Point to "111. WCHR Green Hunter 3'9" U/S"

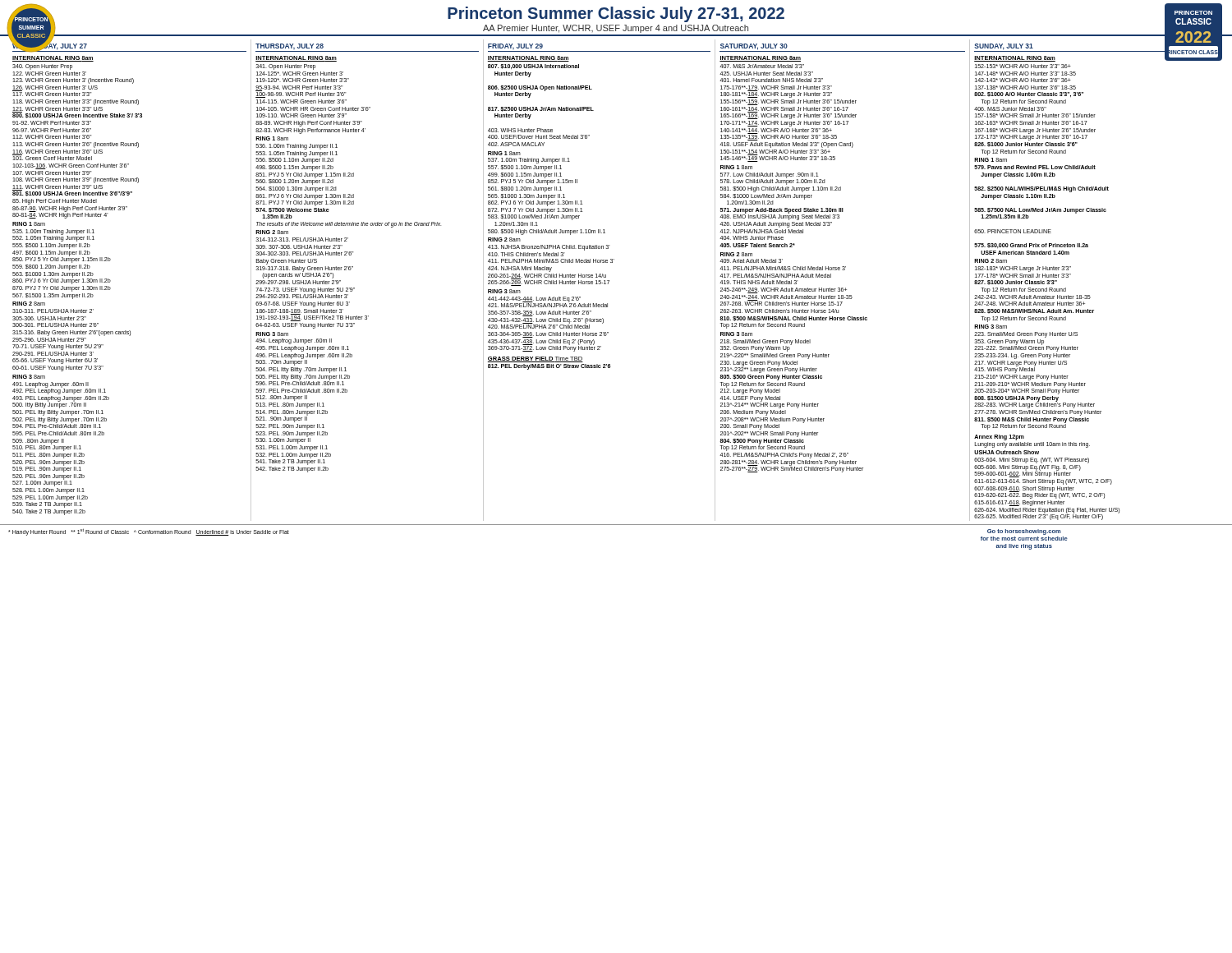pos(58,187)
